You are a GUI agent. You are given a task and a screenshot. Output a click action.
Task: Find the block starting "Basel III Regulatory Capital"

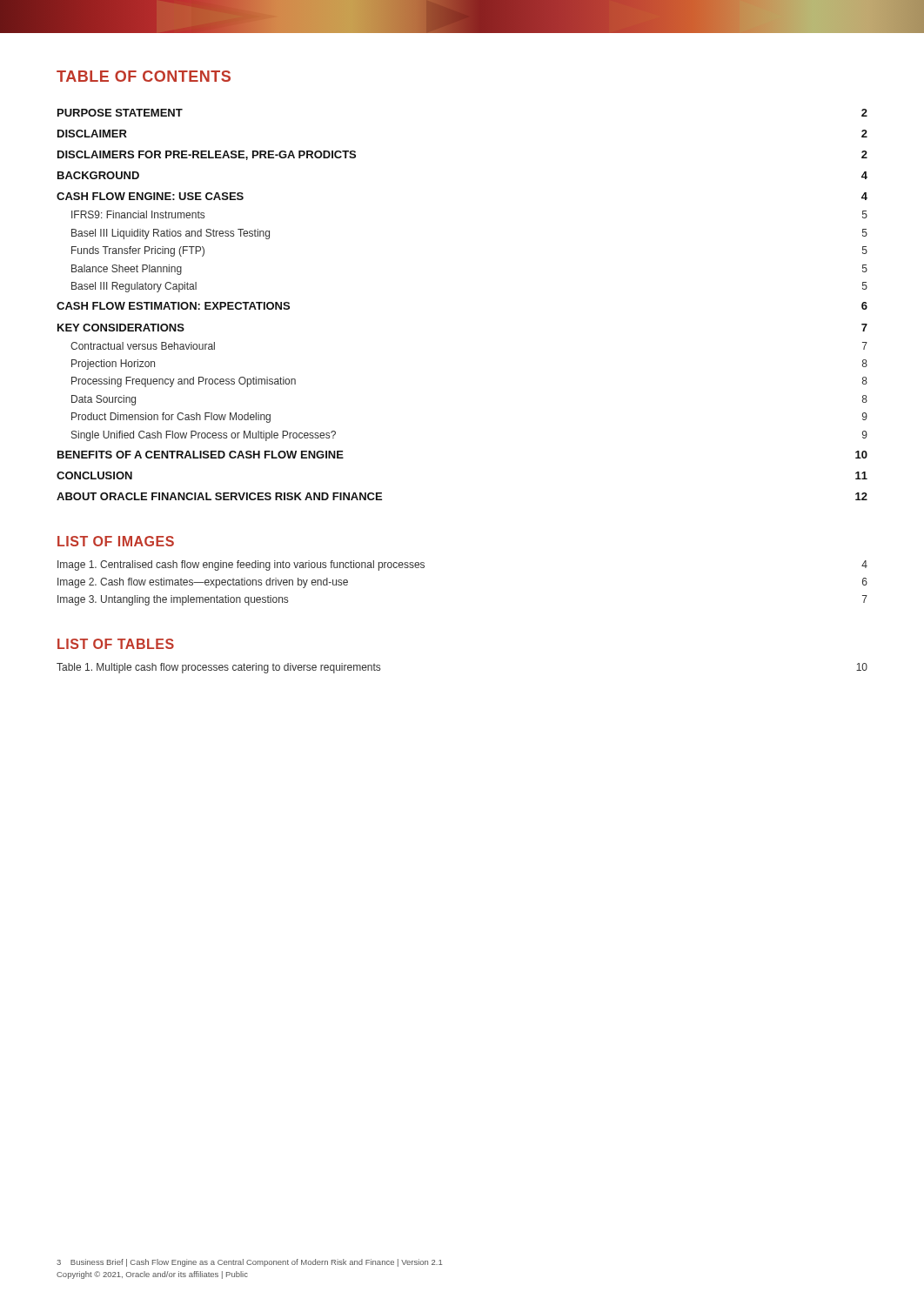click(132, 287)
